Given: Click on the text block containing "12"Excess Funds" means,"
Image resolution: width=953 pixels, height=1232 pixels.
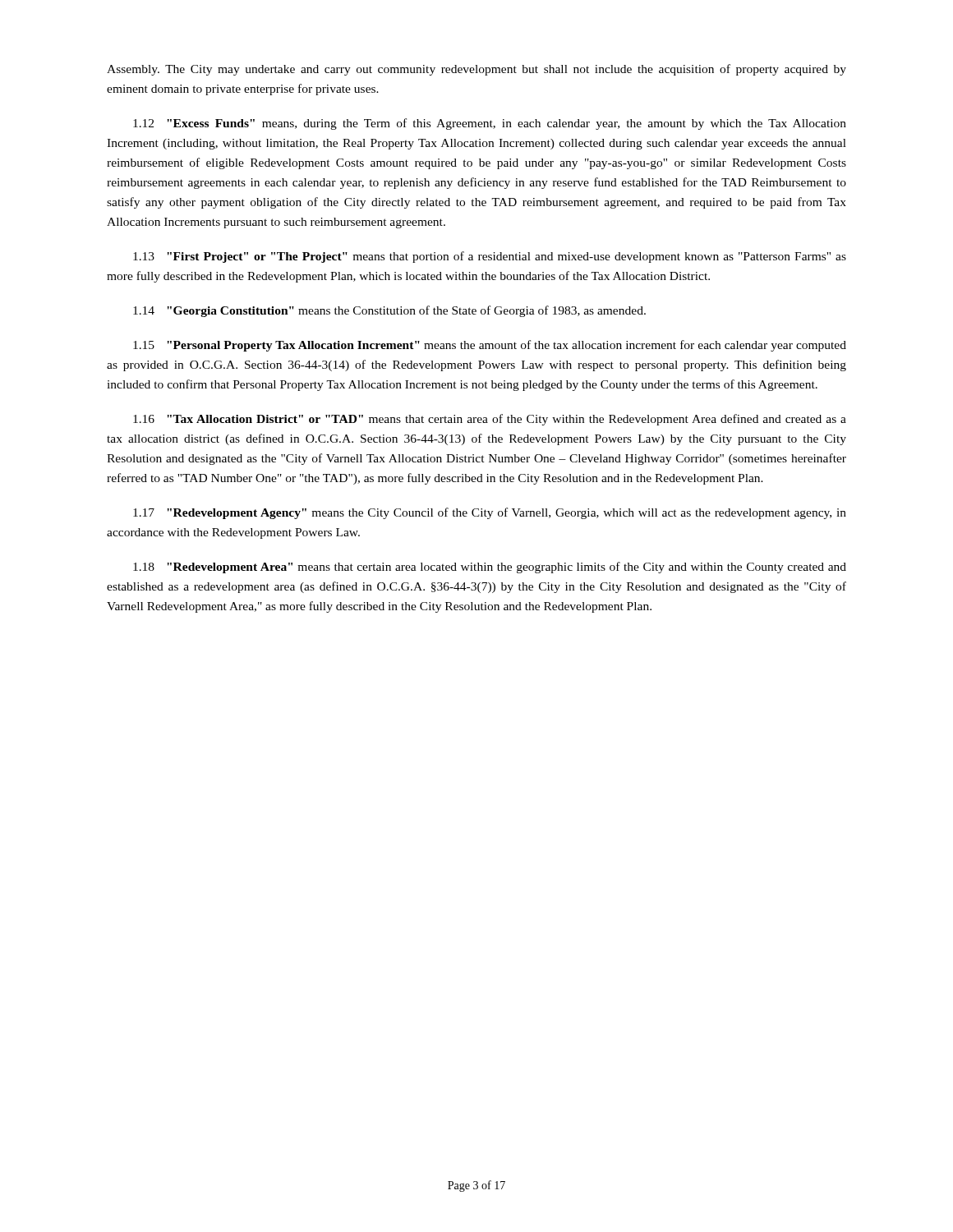Looking at the screenshot, I should tap(476, 171).
